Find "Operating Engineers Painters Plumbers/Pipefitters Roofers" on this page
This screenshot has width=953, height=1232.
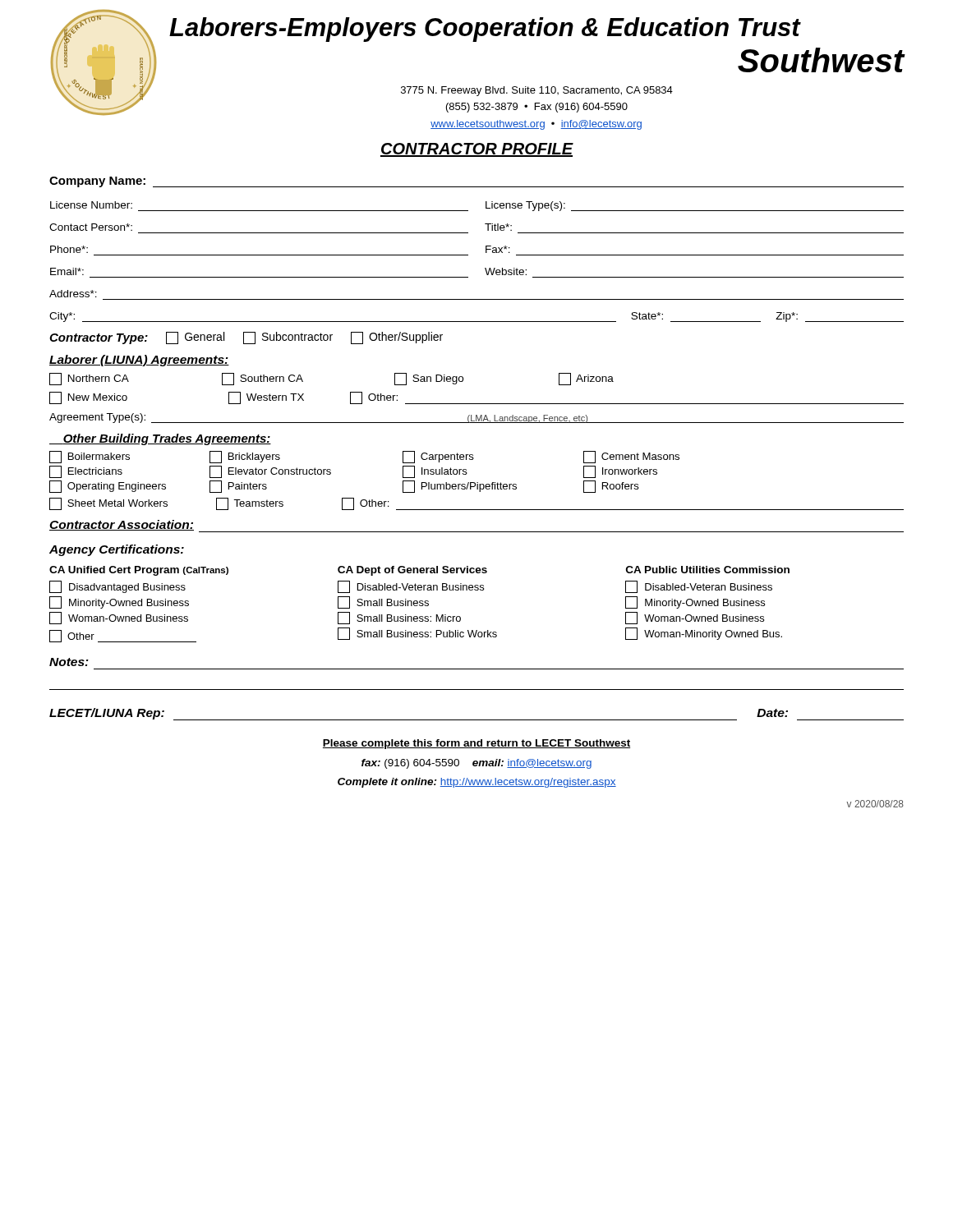394,486
